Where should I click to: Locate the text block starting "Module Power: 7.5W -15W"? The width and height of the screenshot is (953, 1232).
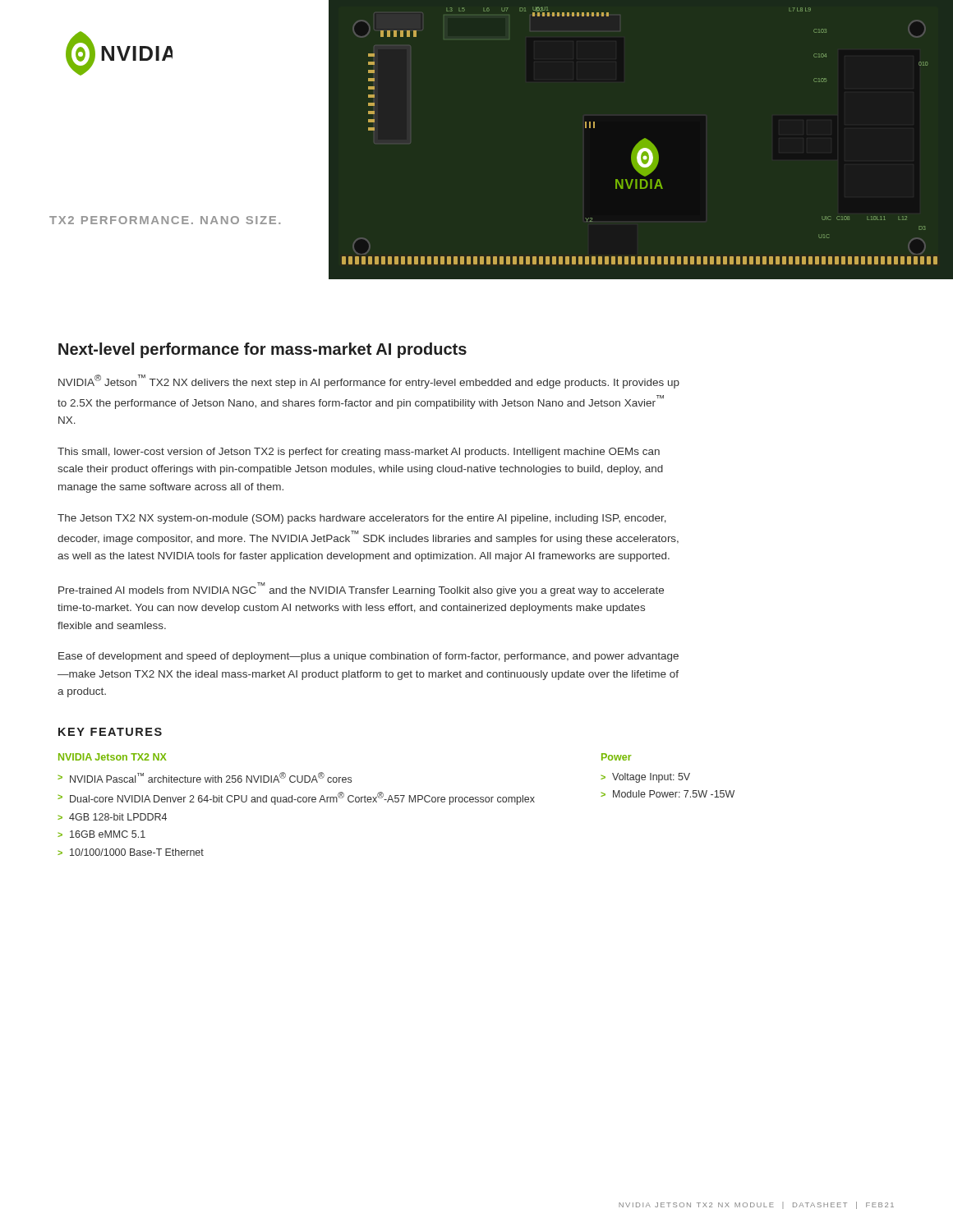(673, 794)
